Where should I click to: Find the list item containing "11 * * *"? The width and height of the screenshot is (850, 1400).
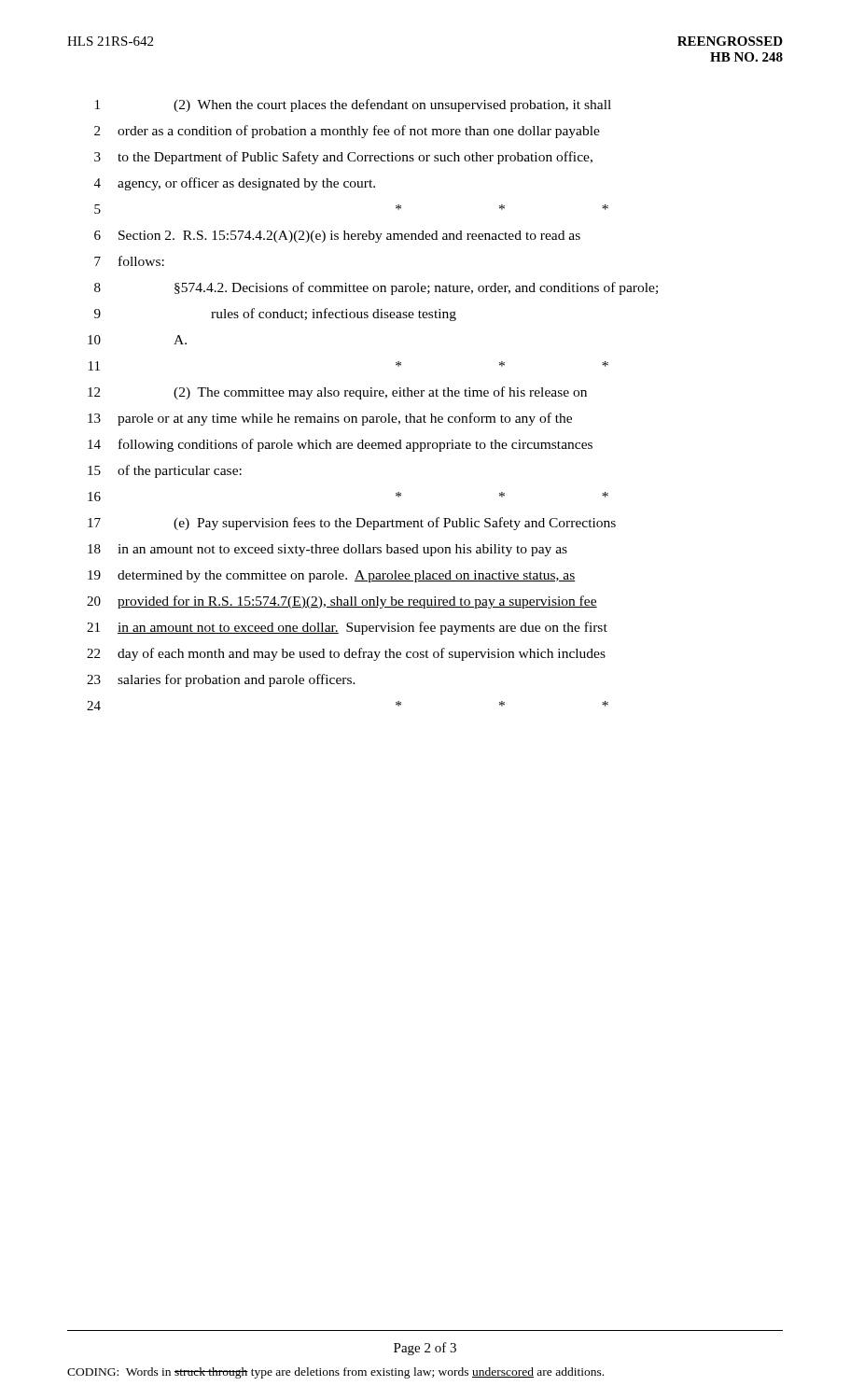coord(91,365)
